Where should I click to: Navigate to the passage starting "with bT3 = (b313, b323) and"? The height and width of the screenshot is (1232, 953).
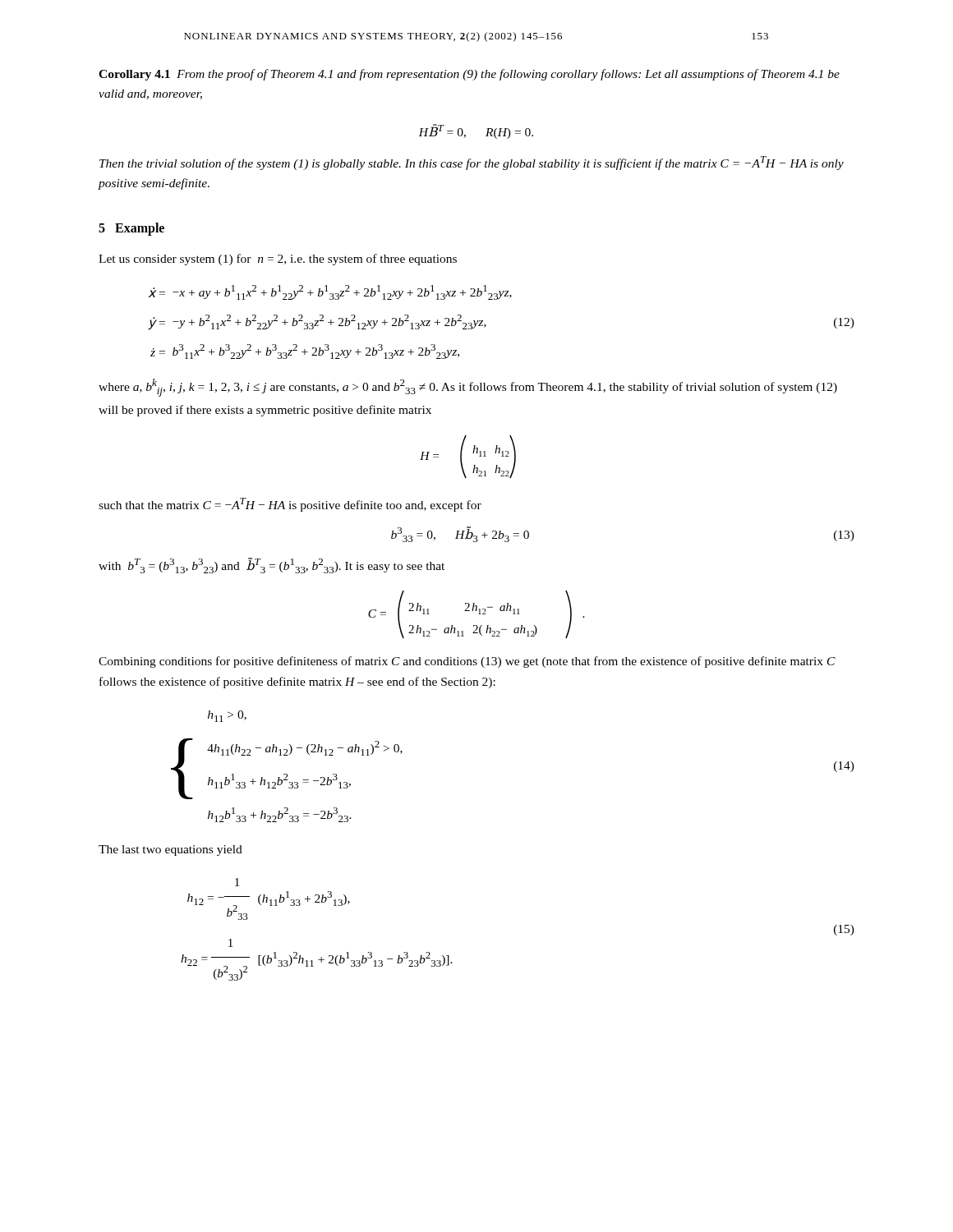coord(272,566)
